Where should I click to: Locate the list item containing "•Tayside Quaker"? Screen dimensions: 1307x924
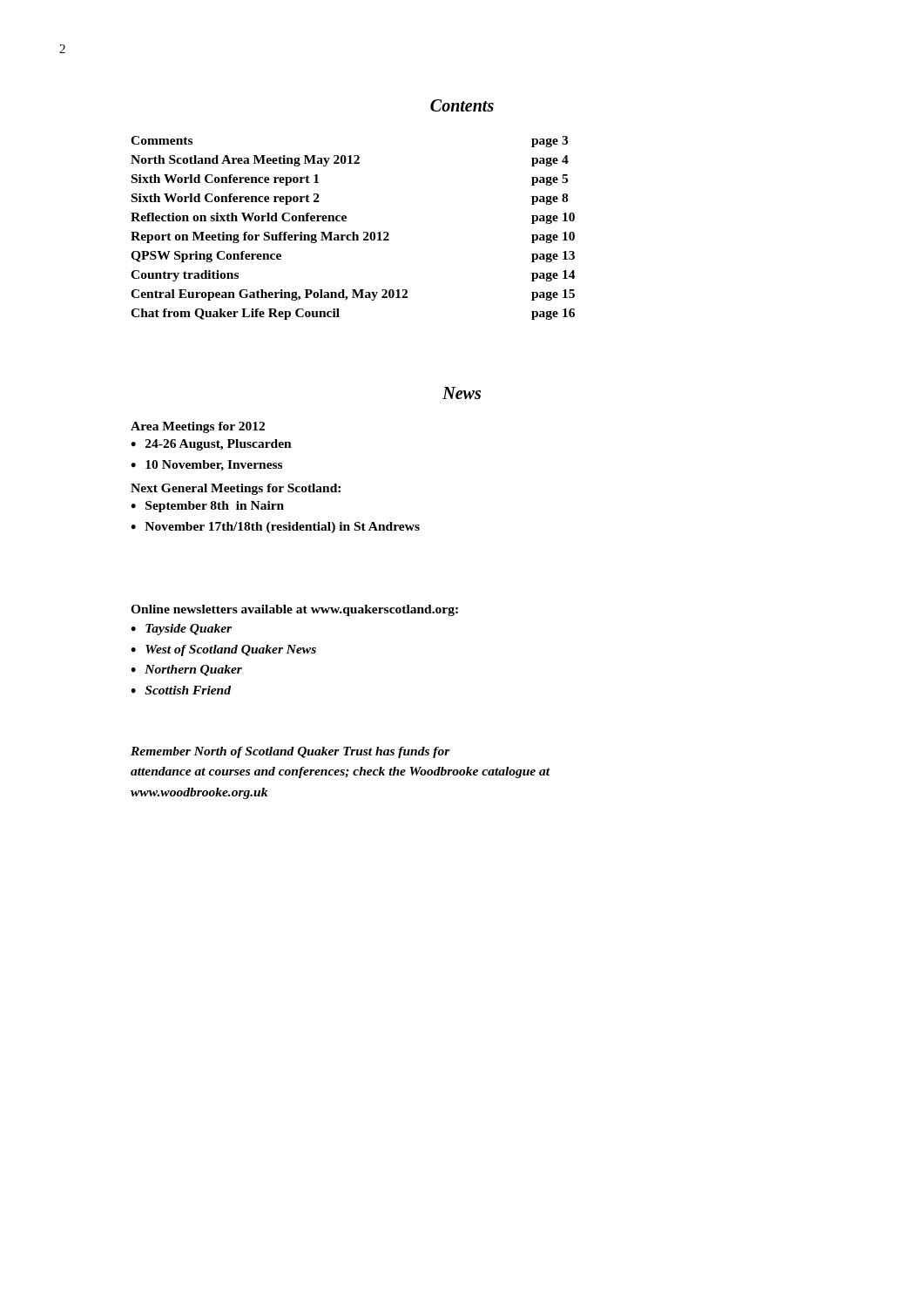[181, 630]
